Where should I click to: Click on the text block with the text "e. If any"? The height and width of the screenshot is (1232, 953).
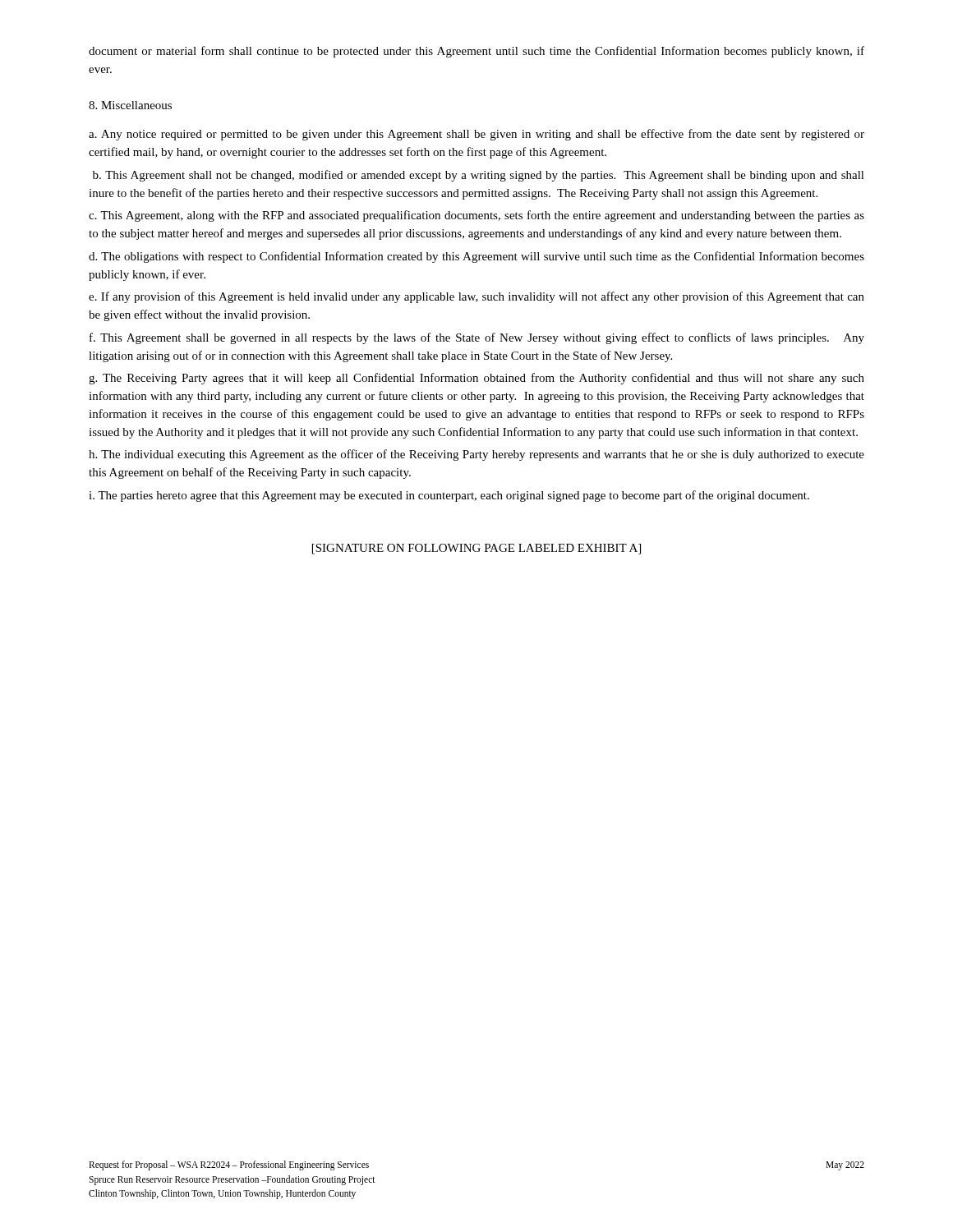476,306
